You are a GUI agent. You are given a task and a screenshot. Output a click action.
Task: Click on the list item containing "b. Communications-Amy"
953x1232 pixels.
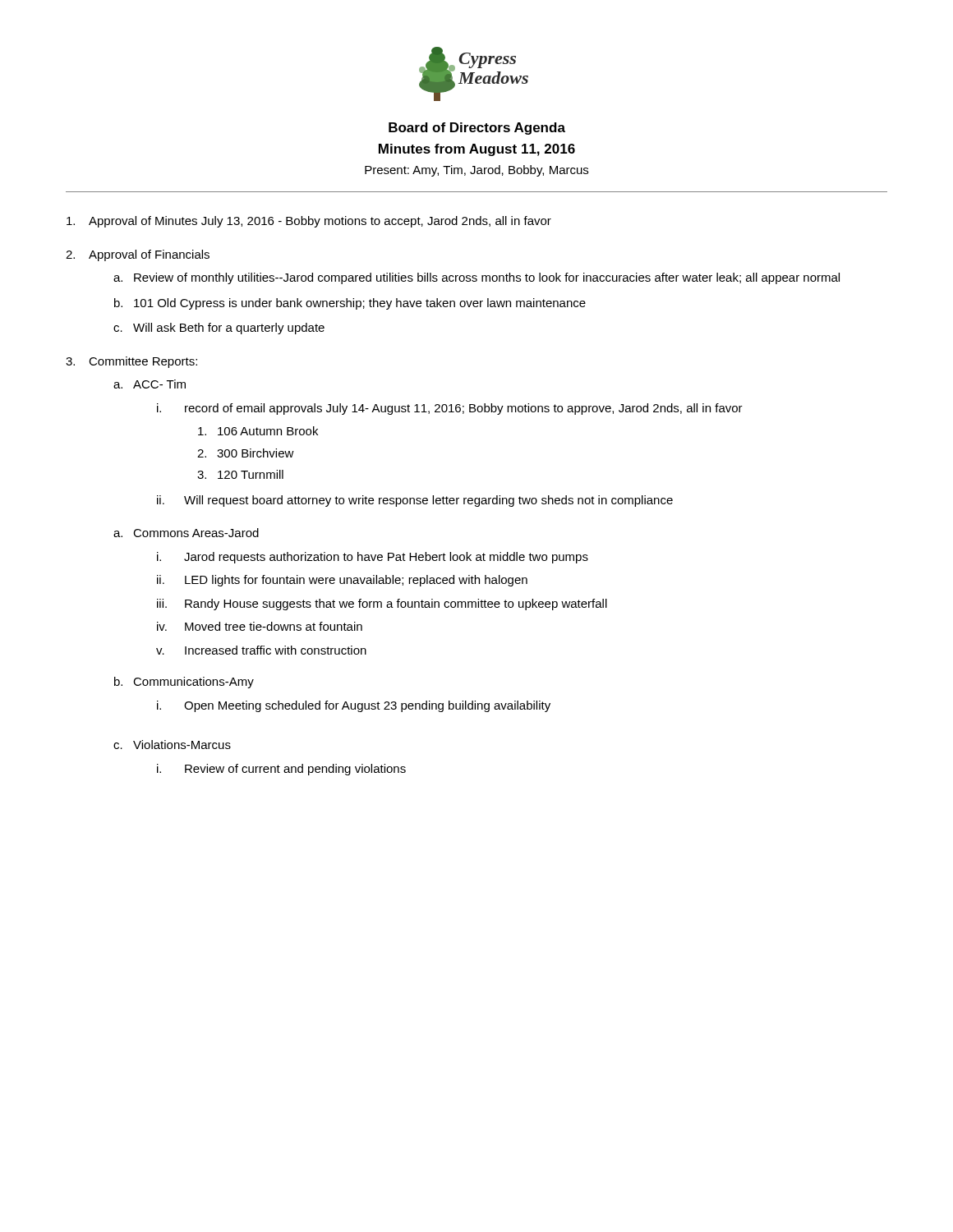pos(184,682)
